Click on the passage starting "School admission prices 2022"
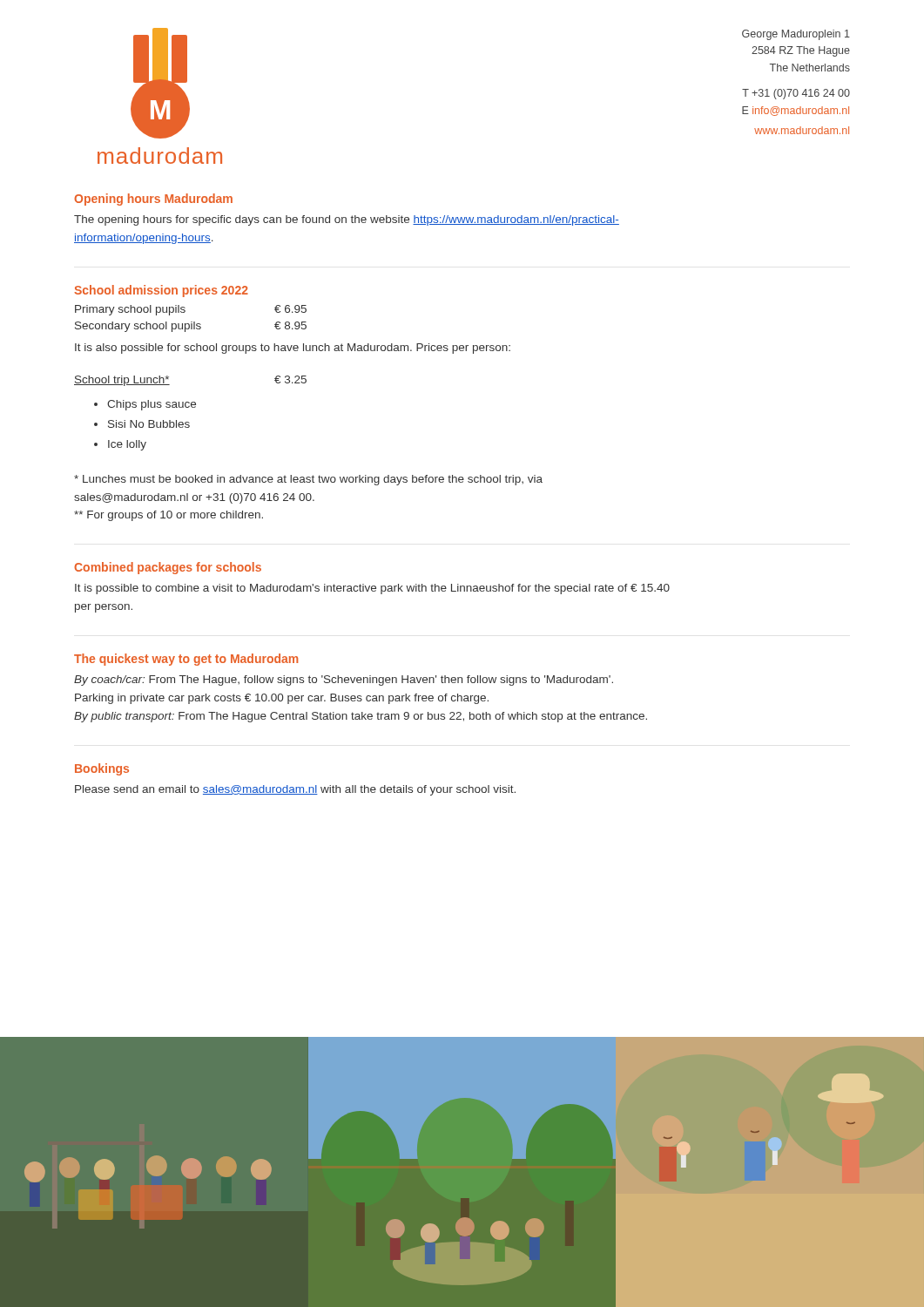Image resolution: width=924 pixels, height=1307 pixels. (x=161, y=290)
